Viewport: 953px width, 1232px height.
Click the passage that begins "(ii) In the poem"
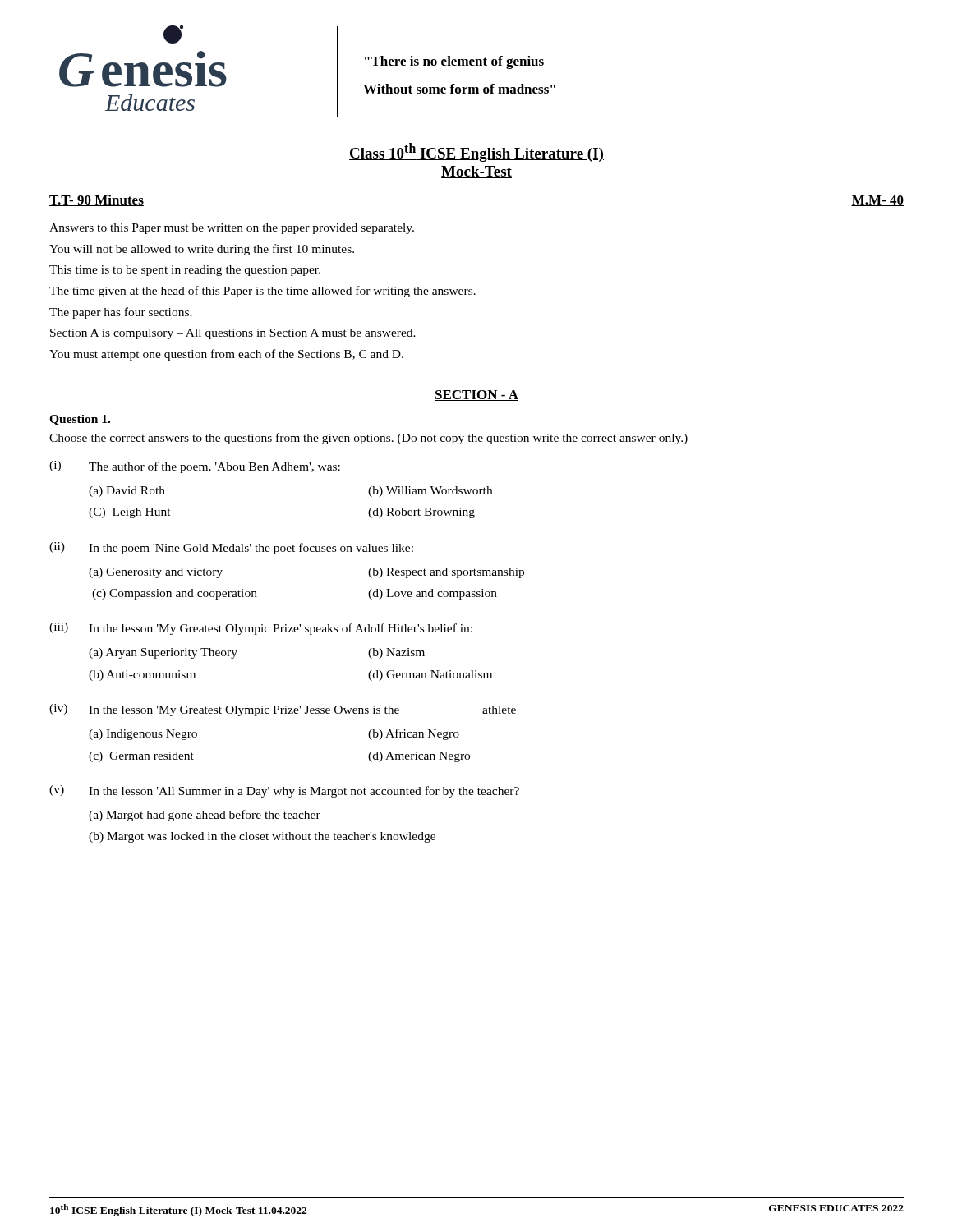[476, 571]
